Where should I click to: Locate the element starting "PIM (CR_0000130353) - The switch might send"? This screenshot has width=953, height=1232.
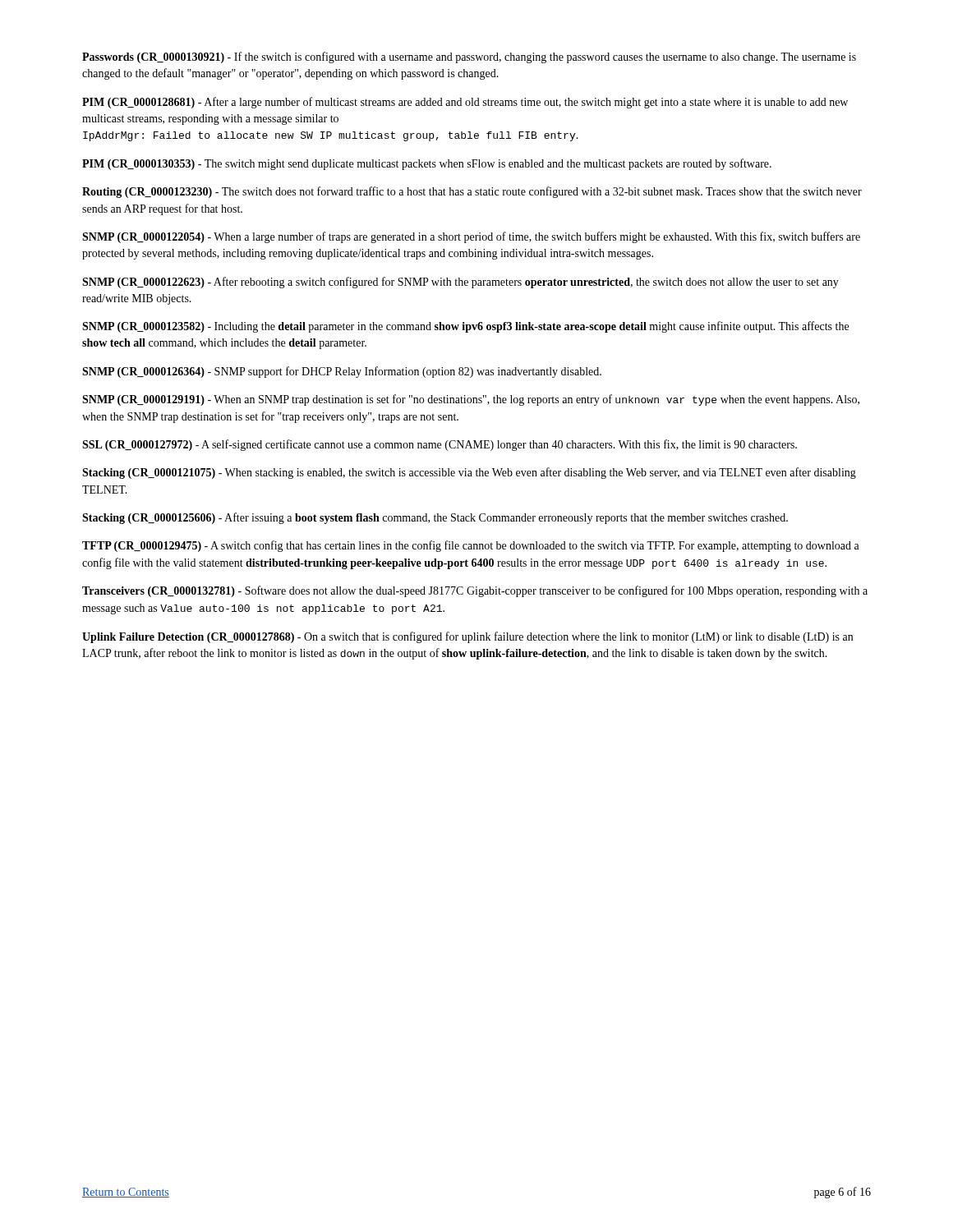(427, 164)
